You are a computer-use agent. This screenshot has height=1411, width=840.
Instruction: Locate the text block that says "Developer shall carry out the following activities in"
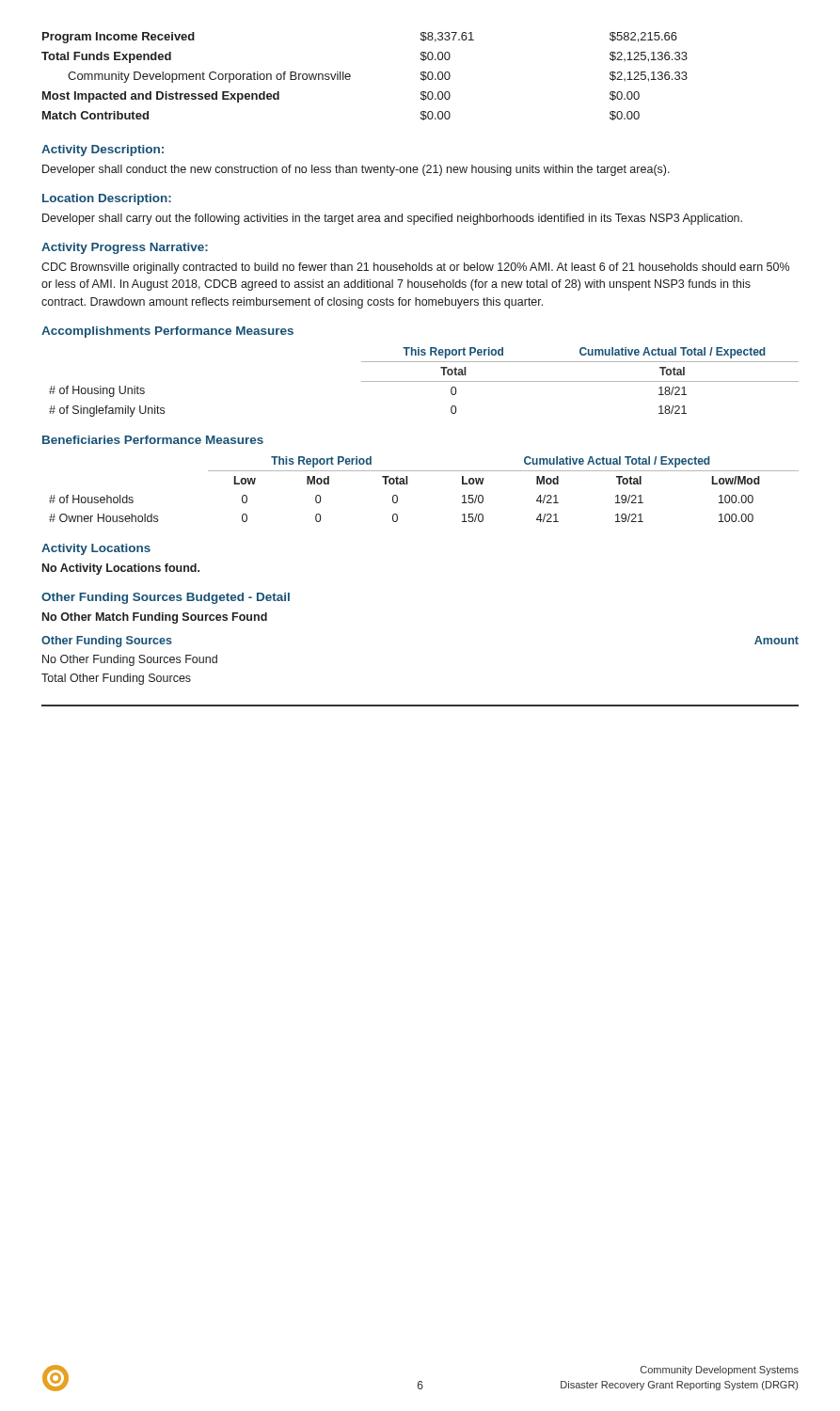coord(420,218)
